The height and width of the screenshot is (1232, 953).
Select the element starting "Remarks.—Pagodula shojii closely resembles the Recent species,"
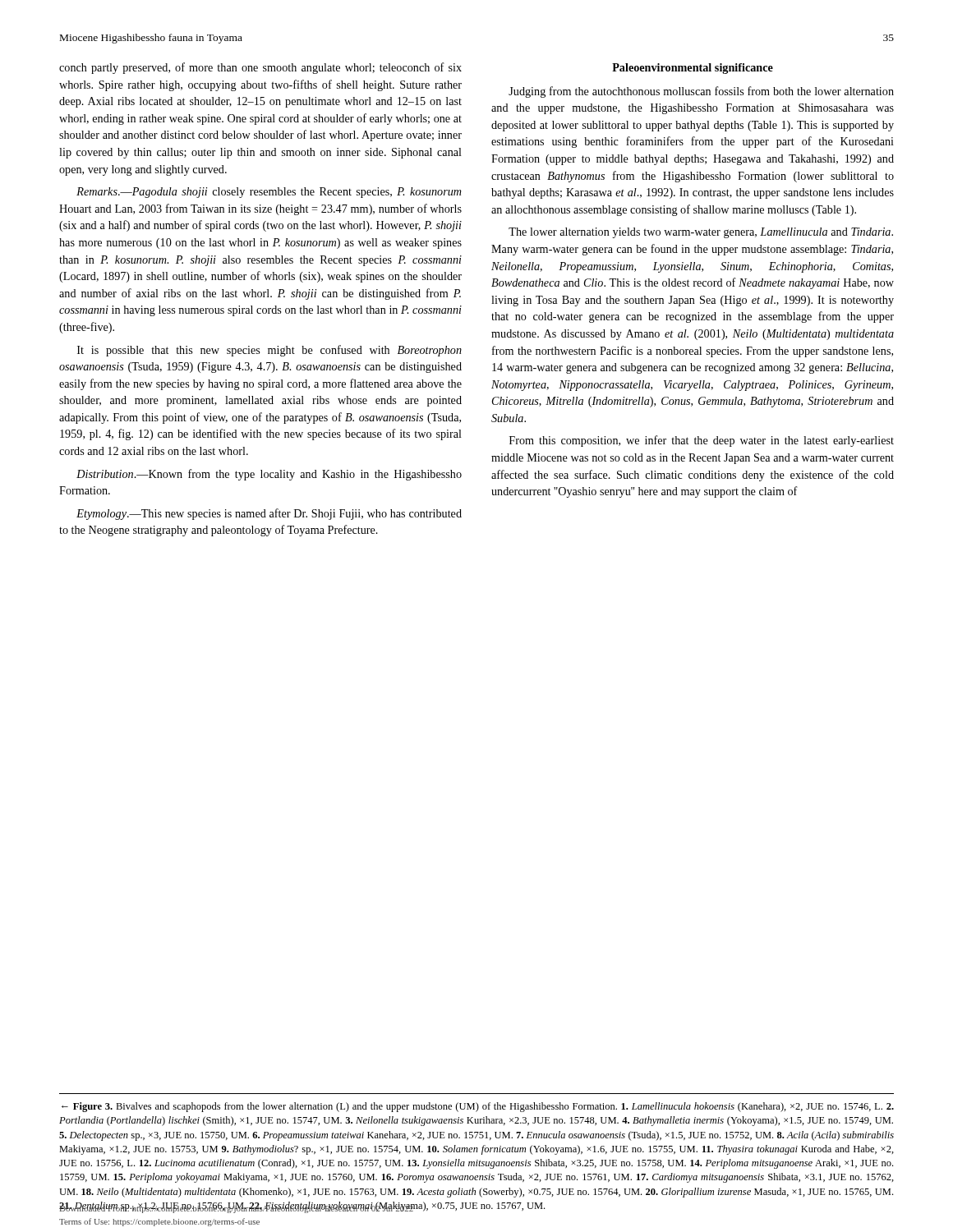click(260, 259)
